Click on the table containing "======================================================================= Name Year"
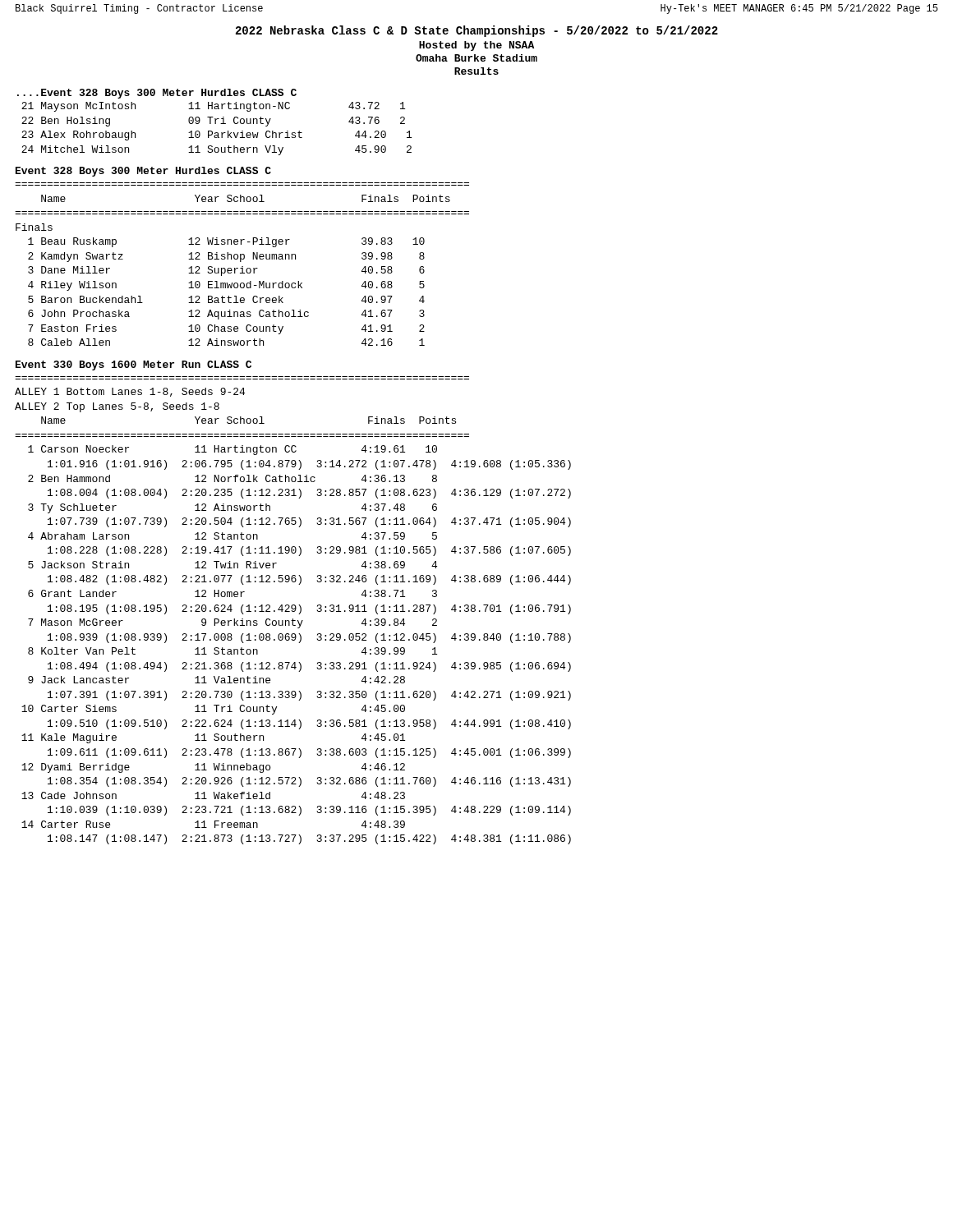Image resolution: width=953 pixels, height=1232 pixels. 476,264
